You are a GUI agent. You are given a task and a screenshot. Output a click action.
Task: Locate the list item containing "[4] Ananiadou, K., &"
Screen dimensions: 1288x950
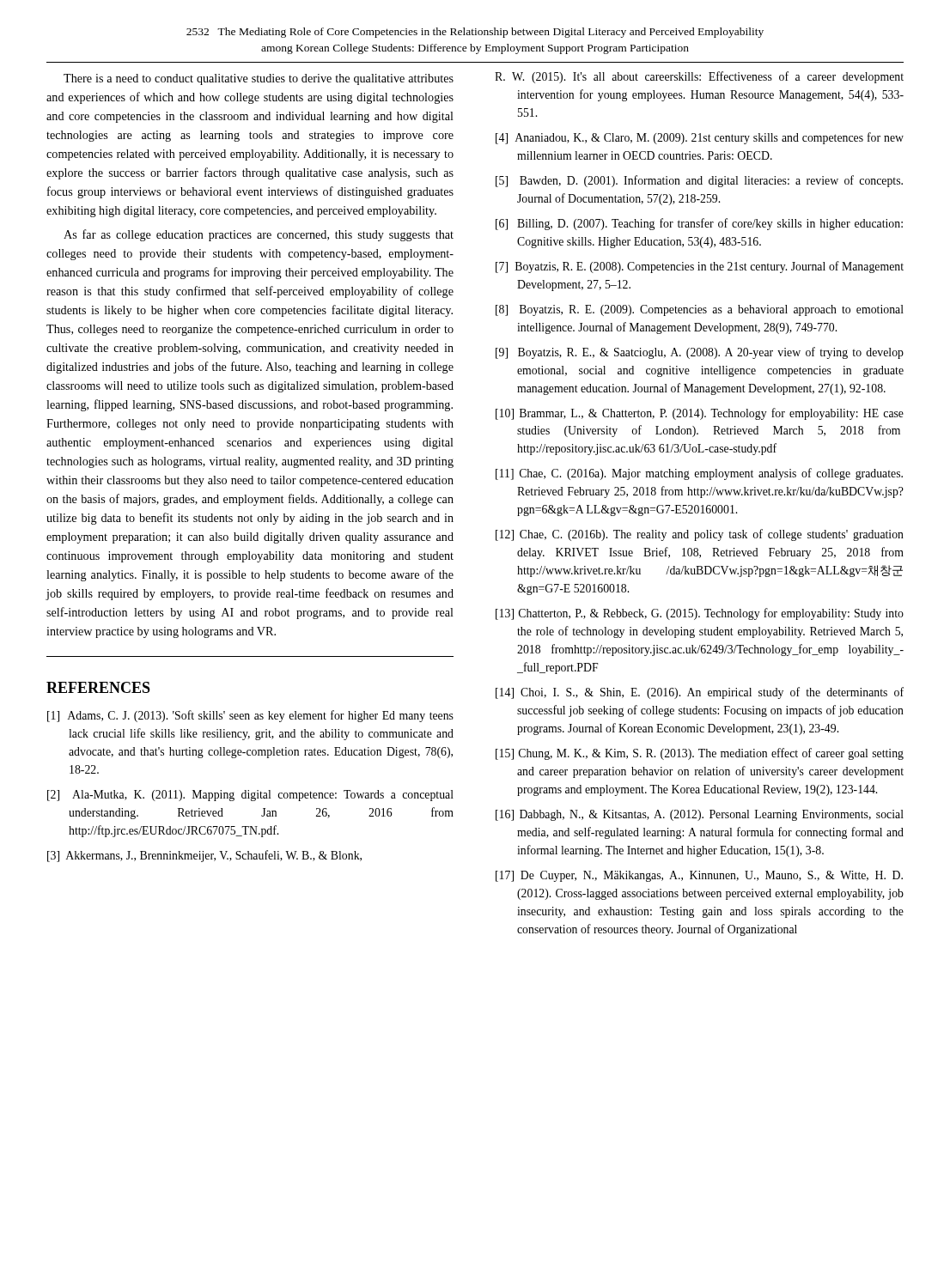pyautogui.click(x=699, y=147)
